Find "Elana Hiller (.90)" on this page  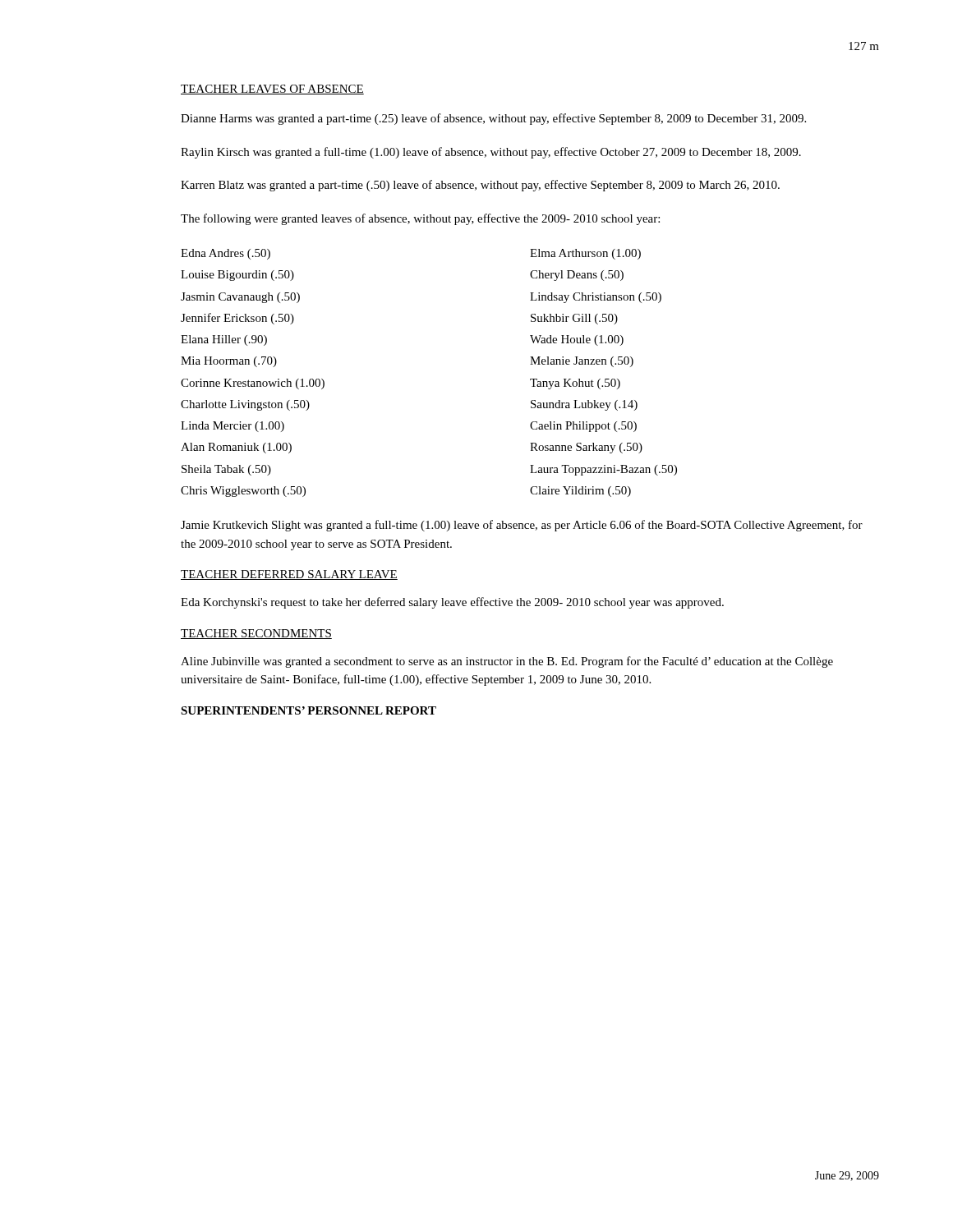click(224, 339)
